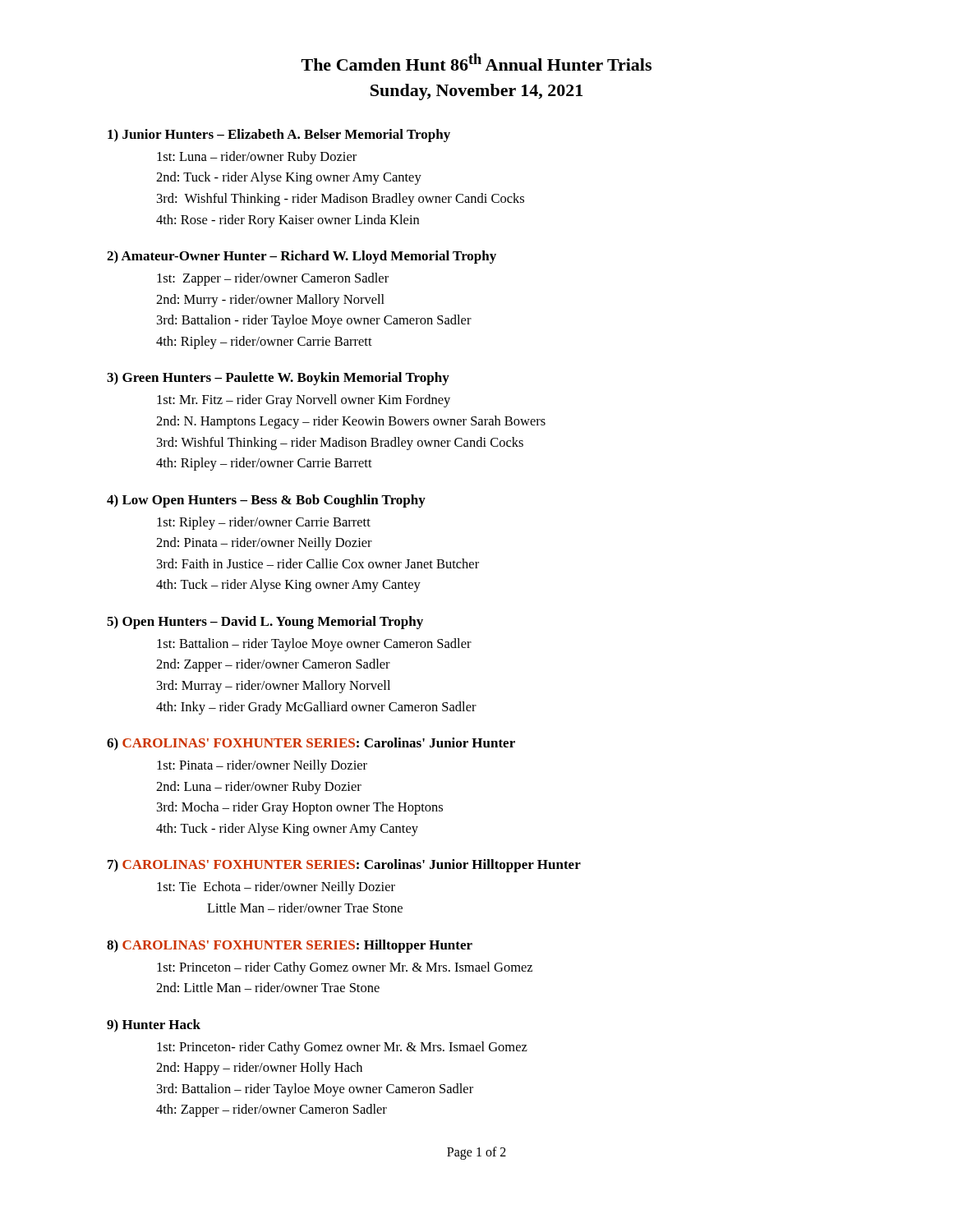Where is the passage that starts "1st: Battalion –"?
This screenshot has height=1232, width=953.
pyautogui.click(x=314, y=643)
